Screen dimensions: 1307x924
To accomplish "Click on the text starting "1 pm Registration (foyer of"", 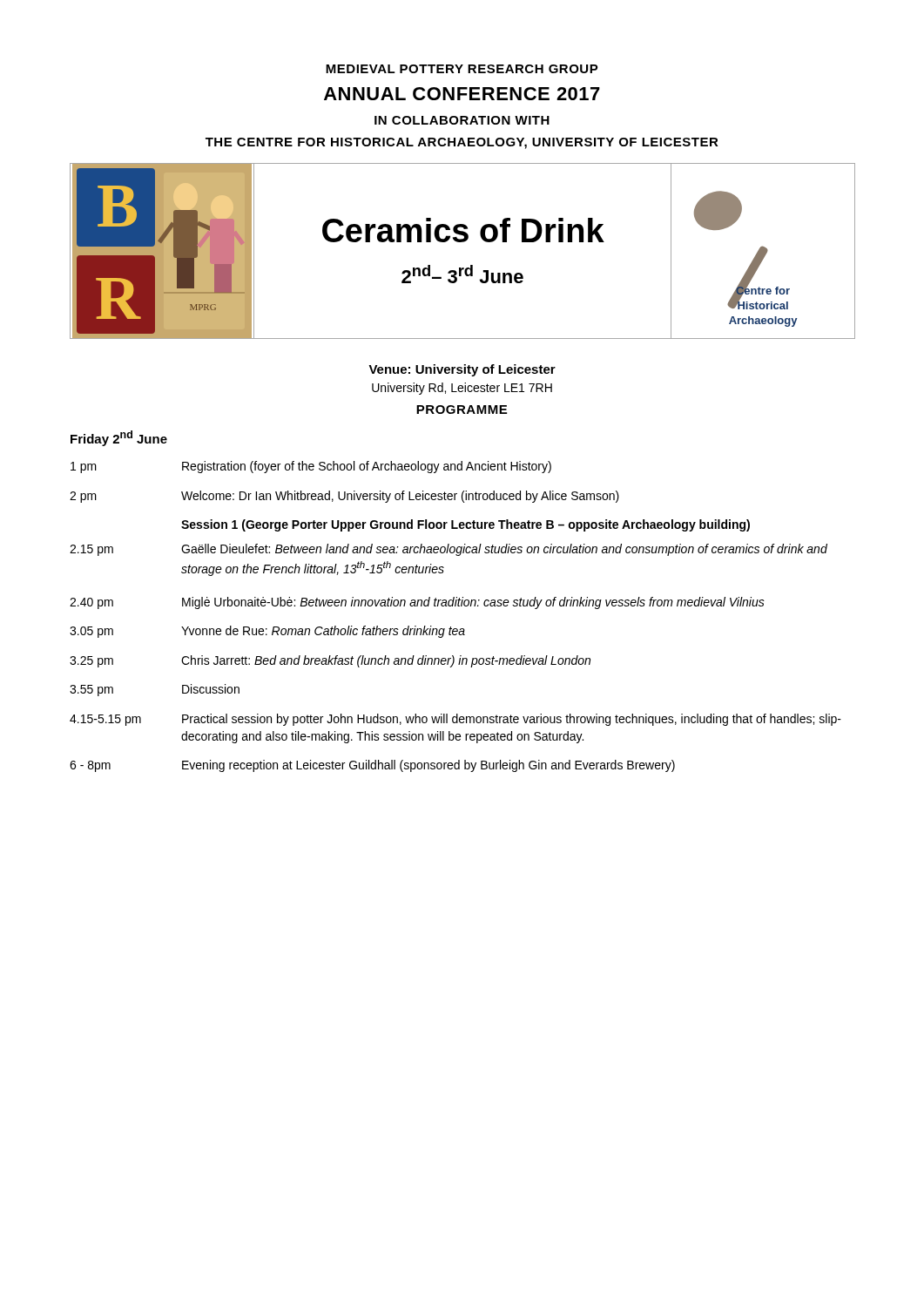I will point(462,469).
